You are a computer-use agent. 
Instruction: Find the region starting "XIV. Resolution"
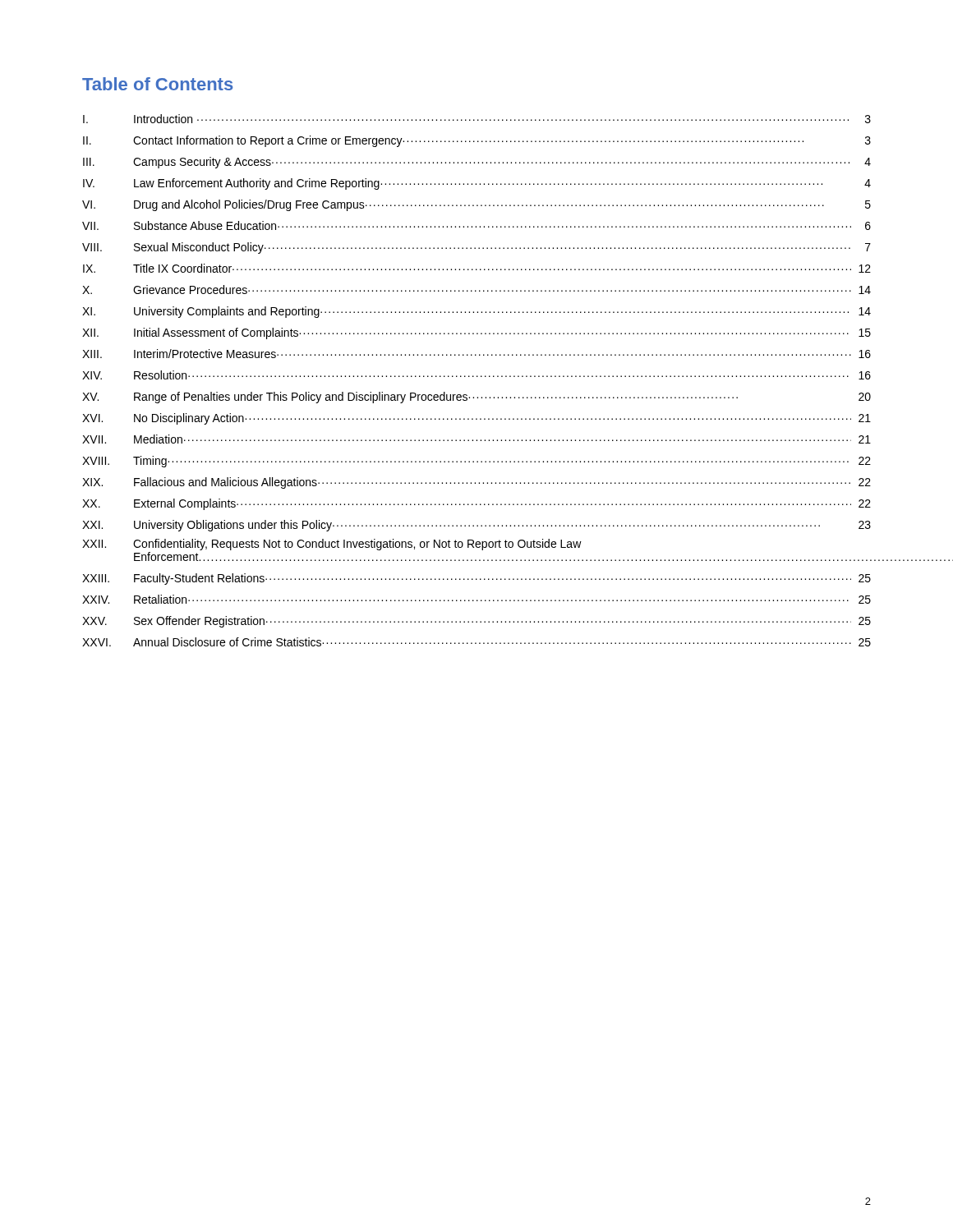click(x=476, y=374)
